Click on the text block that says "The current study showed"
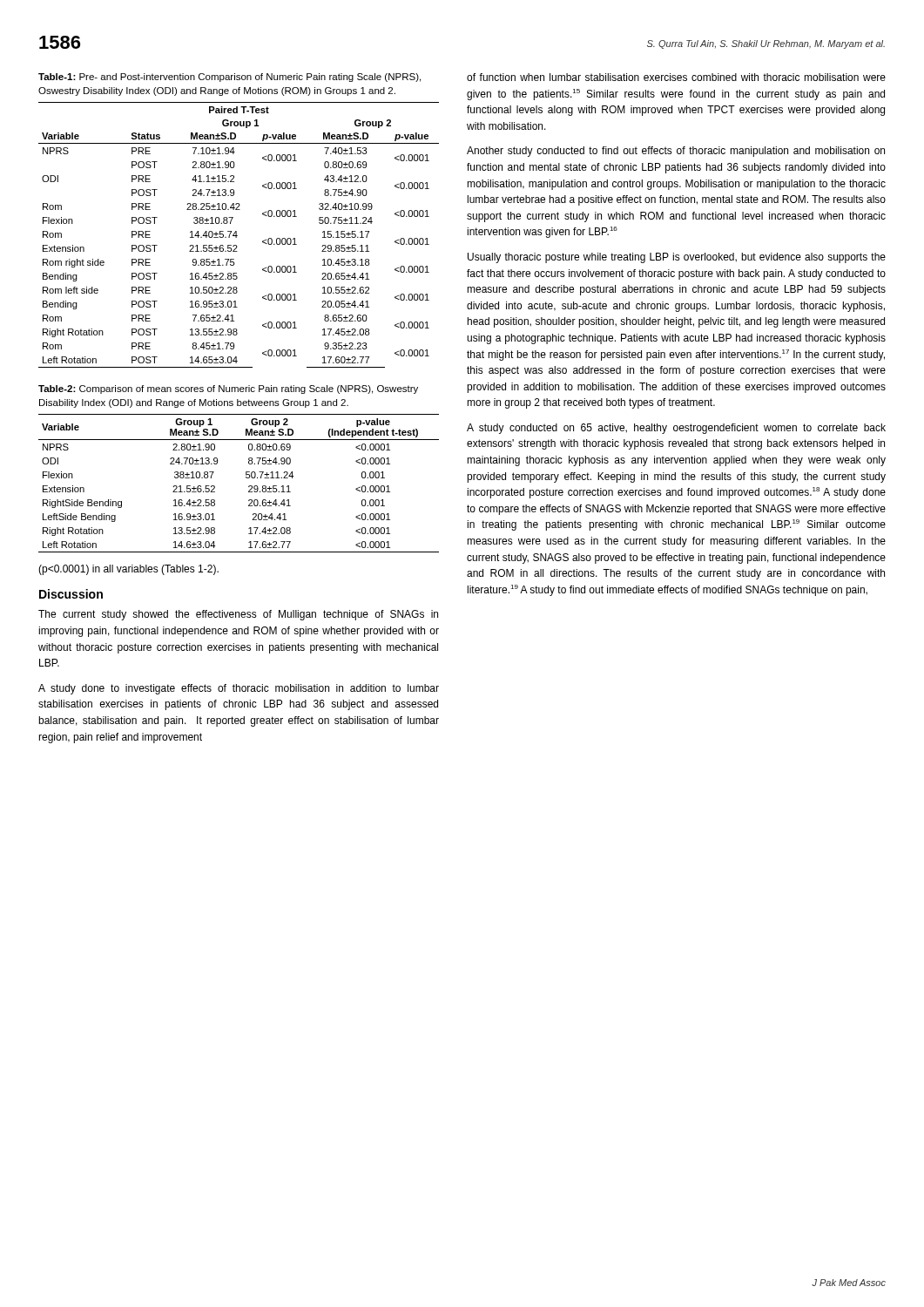The image size is (924, 1307). [x=239, y=639]
